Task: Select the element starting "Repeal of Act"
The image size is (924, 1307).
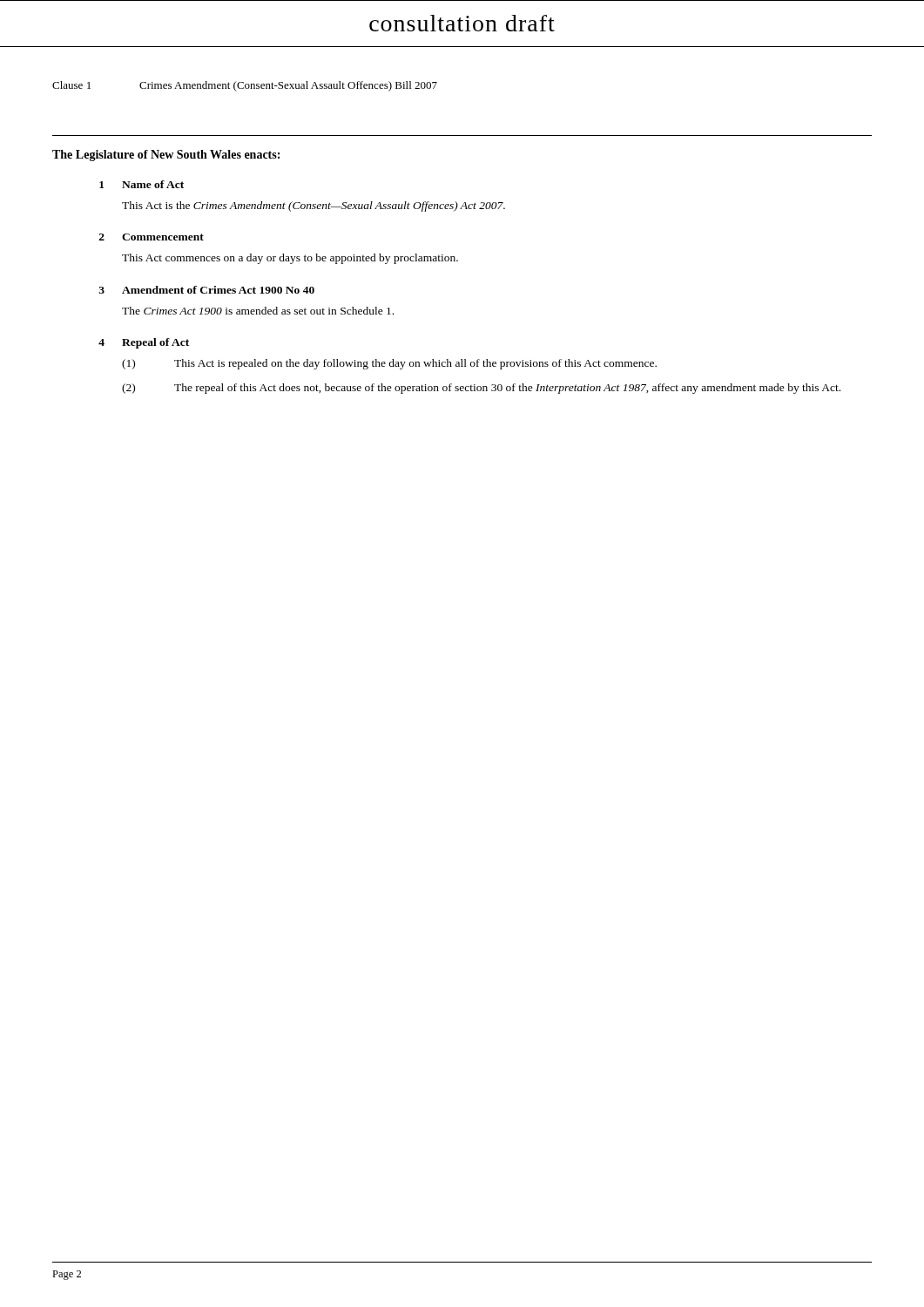Action: pos(156,342)
